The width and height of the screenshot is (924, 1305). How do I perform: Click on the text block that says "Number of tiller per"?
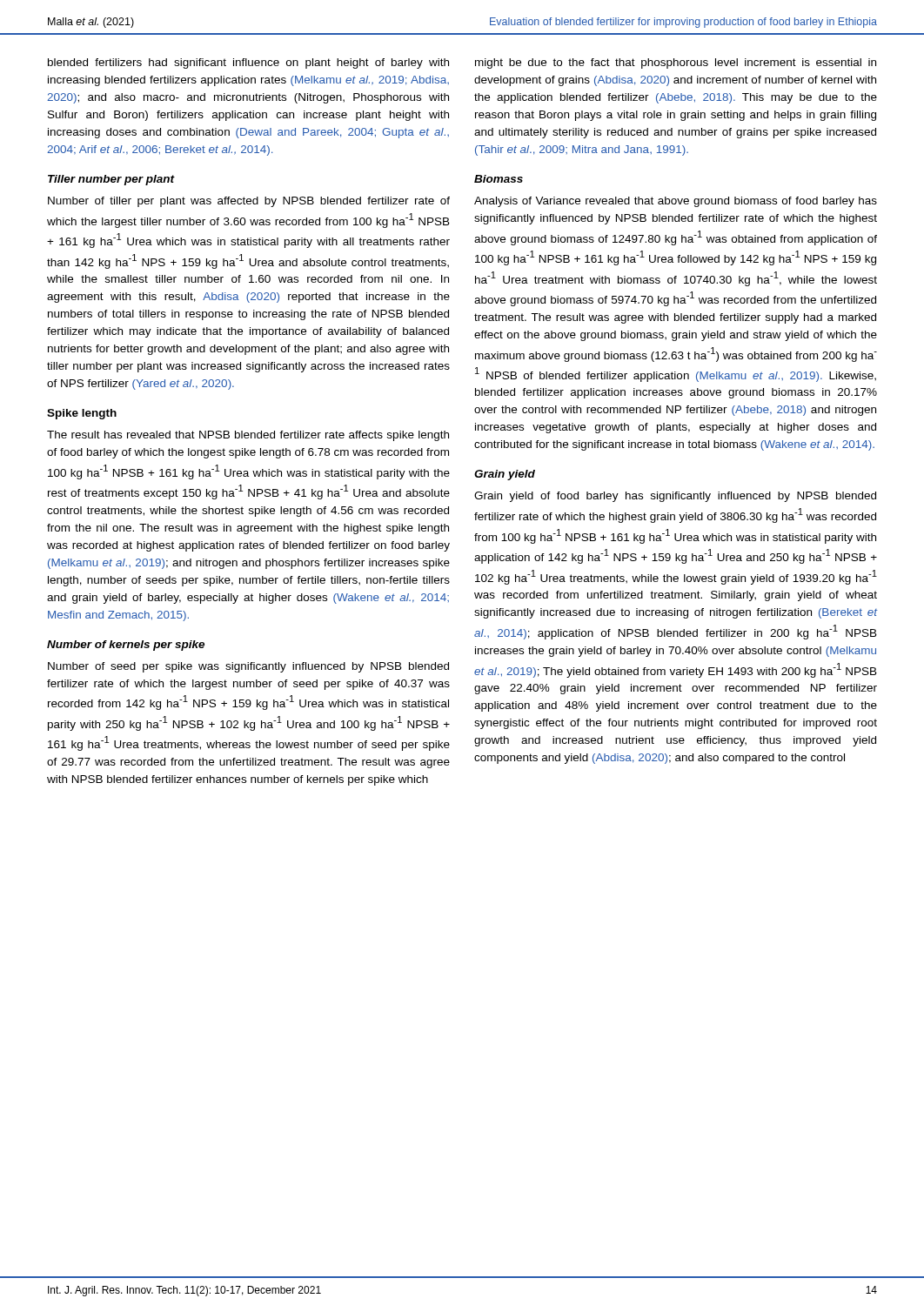(x=248, y=292)
